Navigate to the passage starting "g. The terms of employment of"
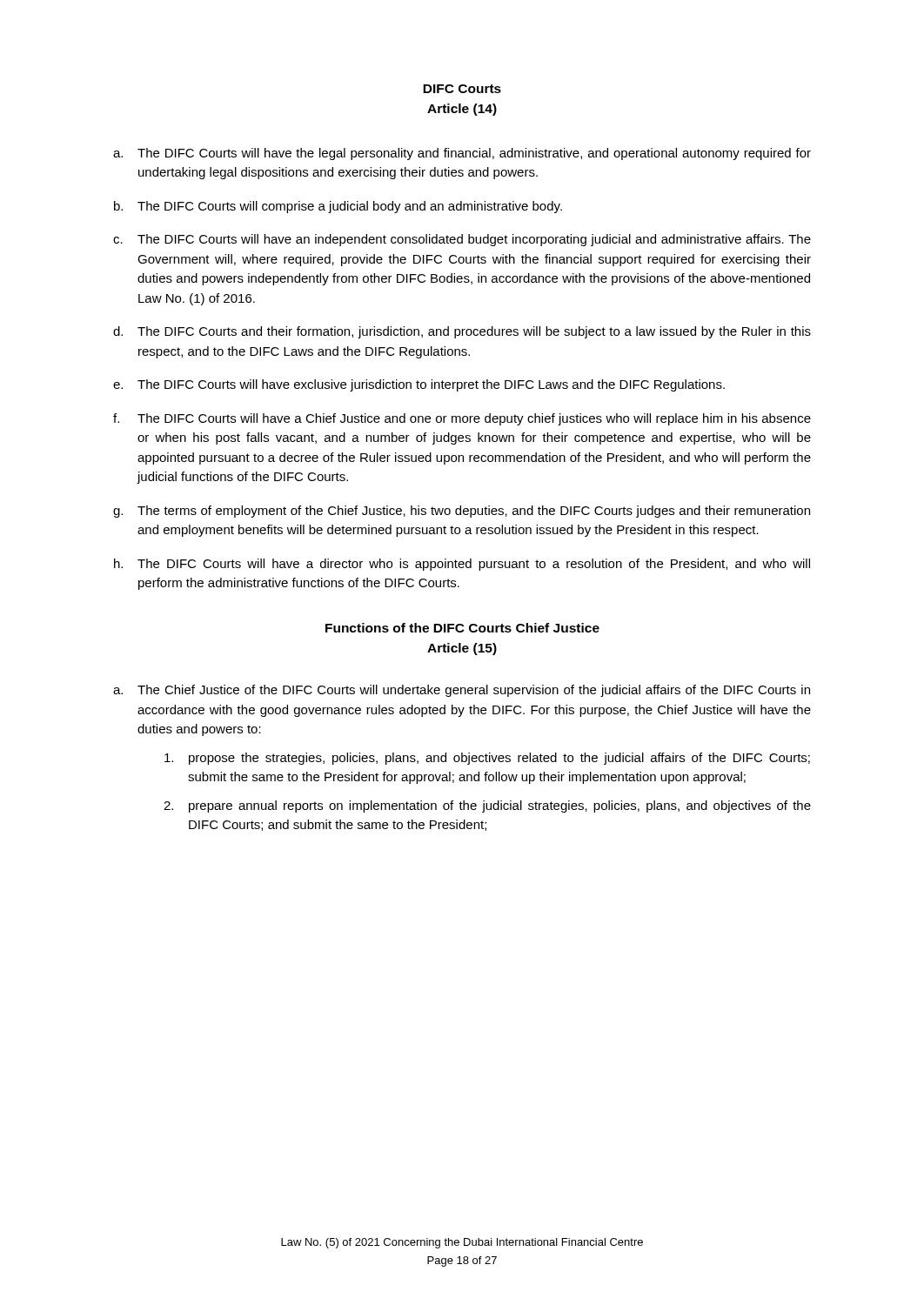The width and height of the screenshot is (924, 1305). pyautogui.click(x=462, y=520)
